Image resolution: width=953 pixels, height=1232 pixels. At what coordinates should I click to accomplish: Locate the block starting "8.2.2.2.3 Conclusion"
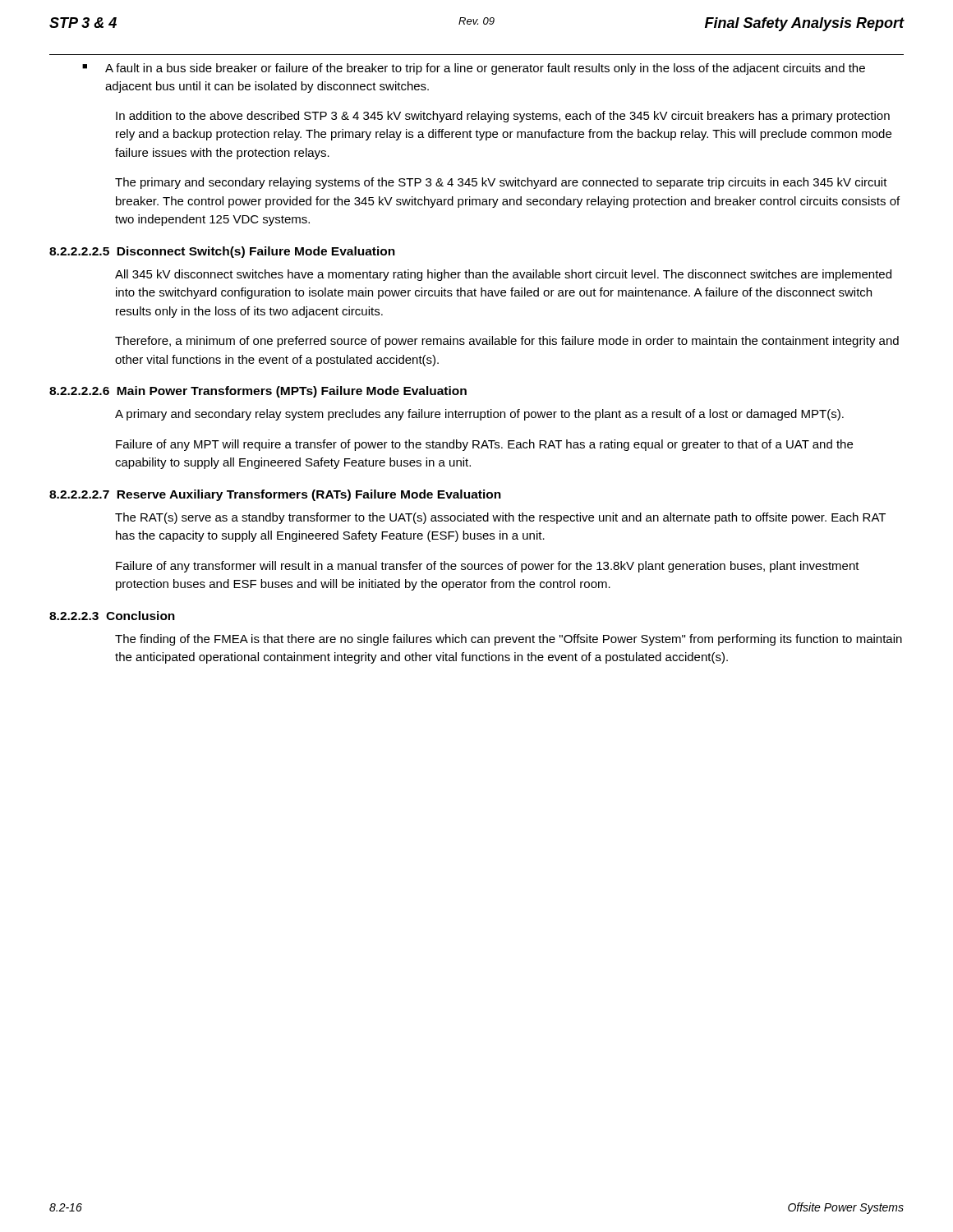tap(112, 615)
